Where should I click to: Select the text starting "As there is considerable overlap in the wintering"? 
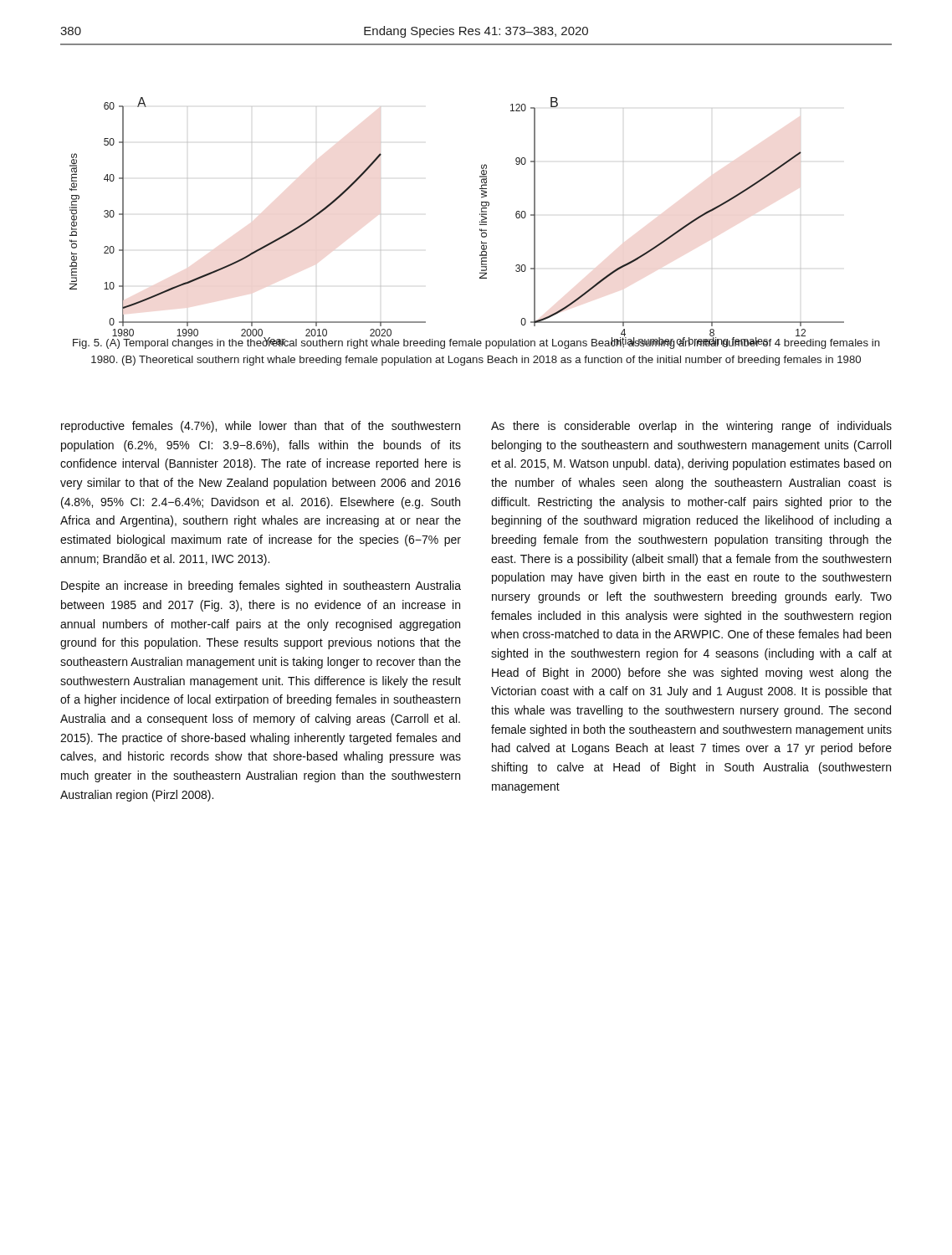tap(691, 606)
